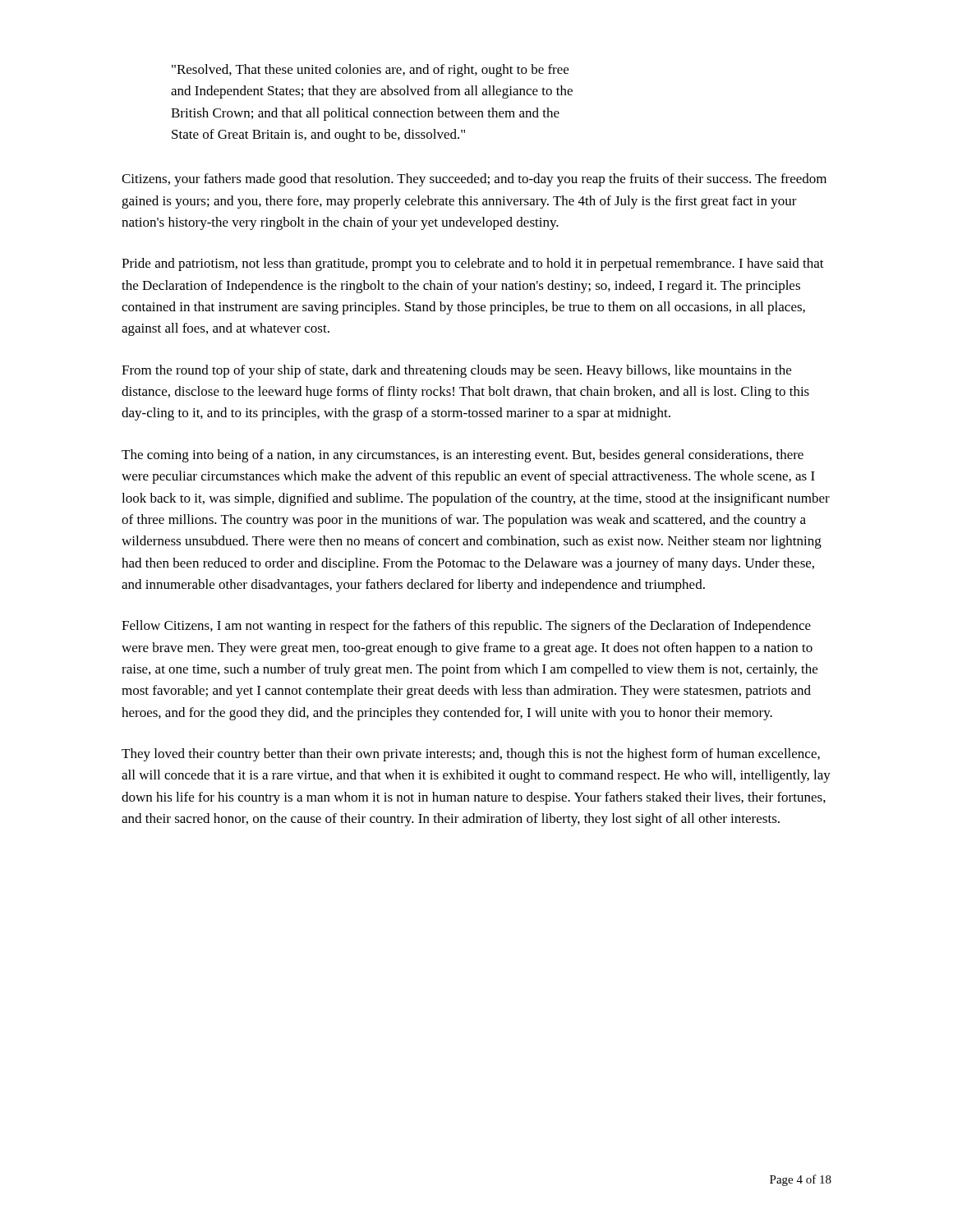Screen dimensions: 1232x953
Task: Select the block starting "Citizens, your fathers made good that resolution."
Action: pyautogui.click(x=474, y=201)
